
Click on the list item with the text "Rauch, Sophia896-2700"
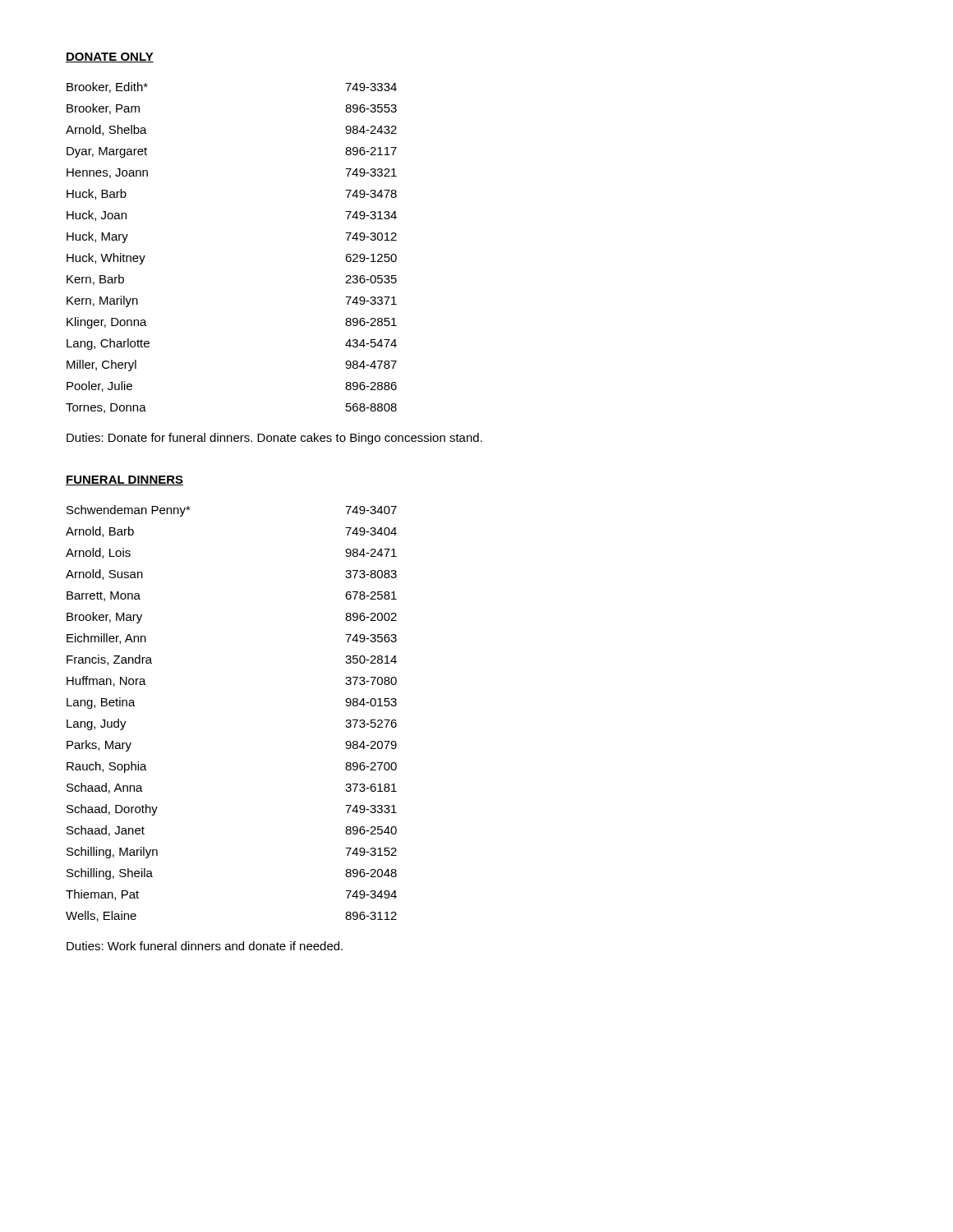[112, 767]
